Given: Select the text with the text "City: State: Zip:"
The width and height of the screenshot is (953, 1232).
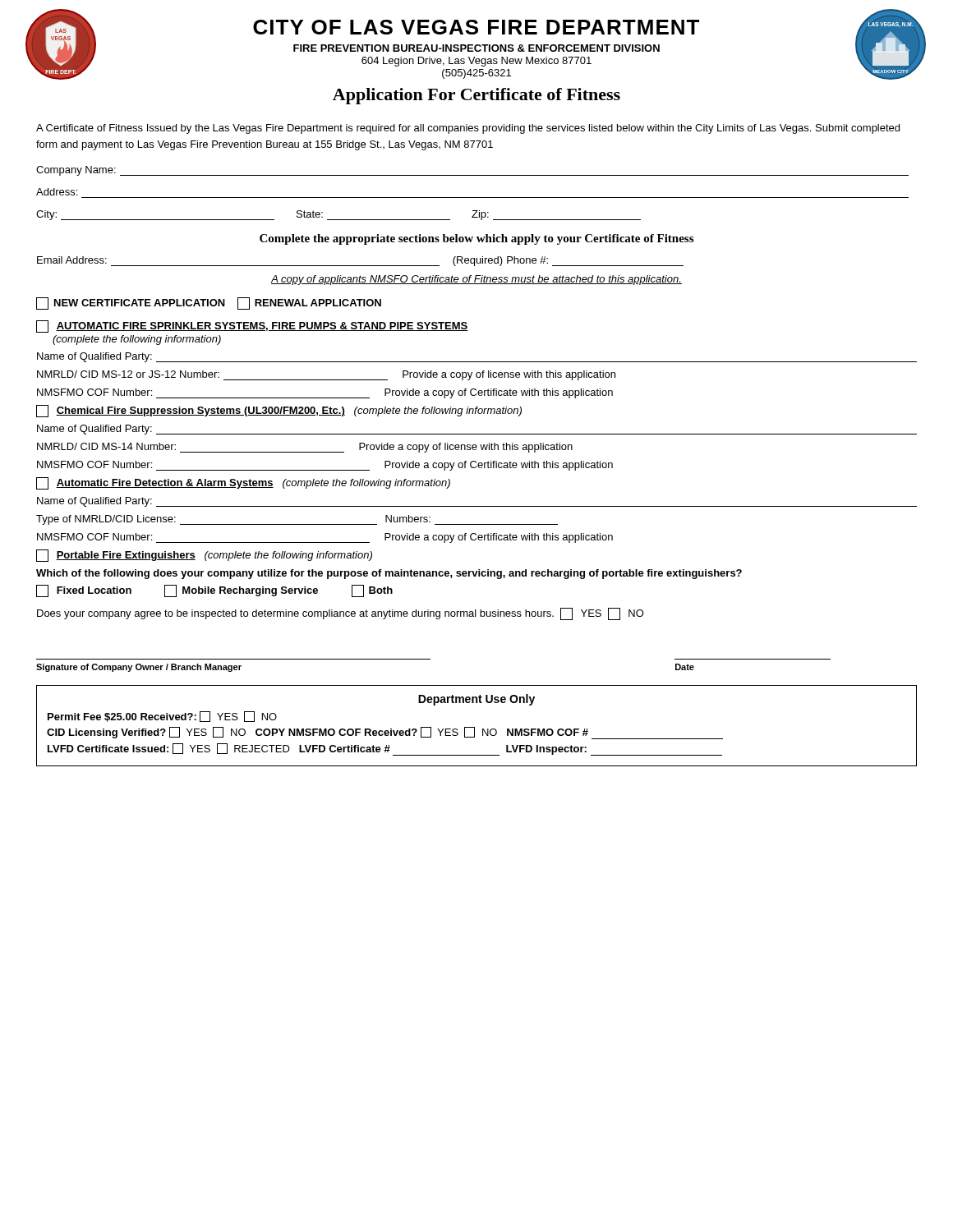Looking at the screenshot, I should pyautogui.click(x=338, y=214).
